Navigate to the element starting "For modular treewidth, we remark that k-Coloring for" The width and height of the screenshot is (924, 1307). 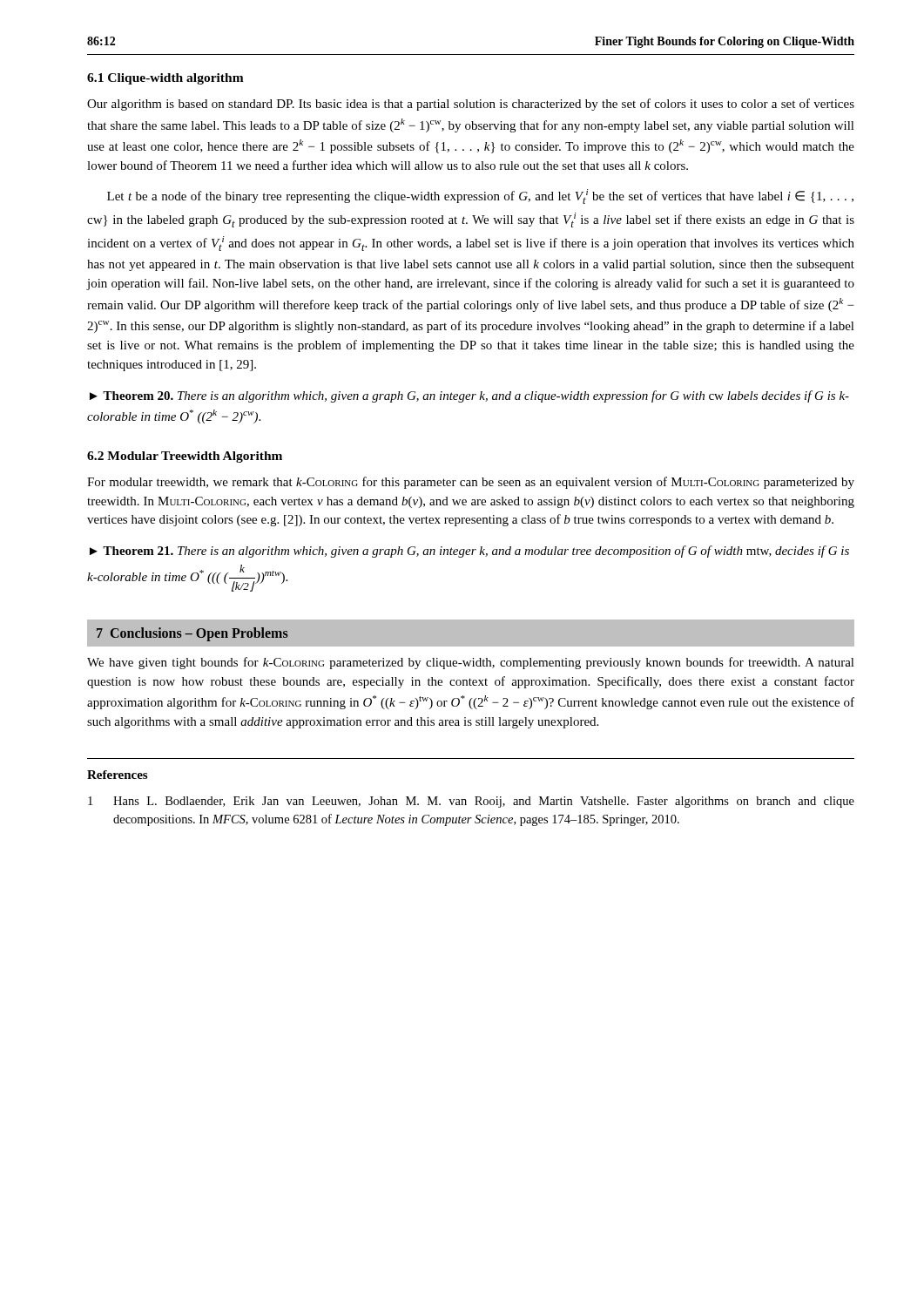(471, 501)
